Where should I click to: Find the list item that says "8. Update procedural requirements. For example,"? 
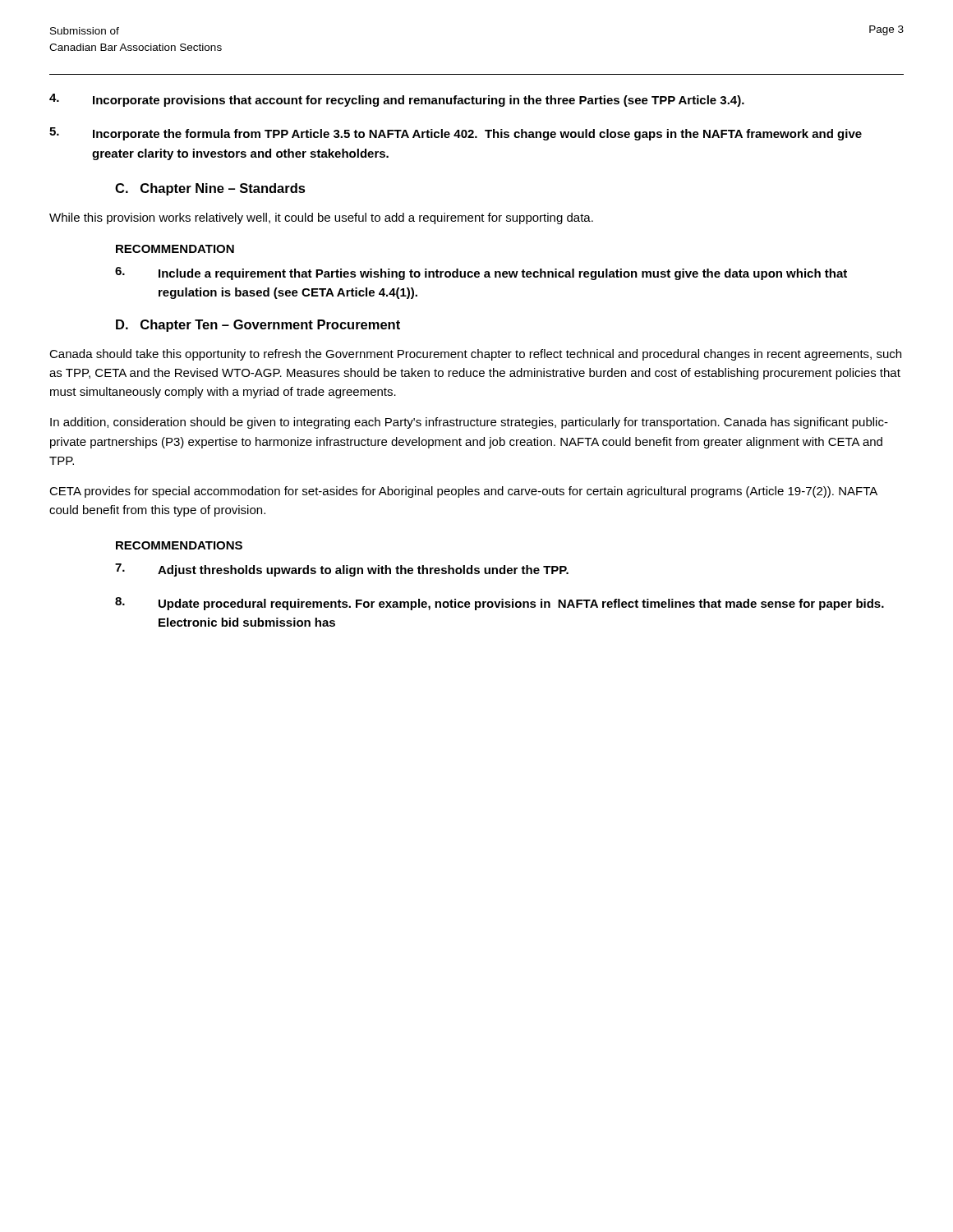pyautogui.click(x=509, y=613)
